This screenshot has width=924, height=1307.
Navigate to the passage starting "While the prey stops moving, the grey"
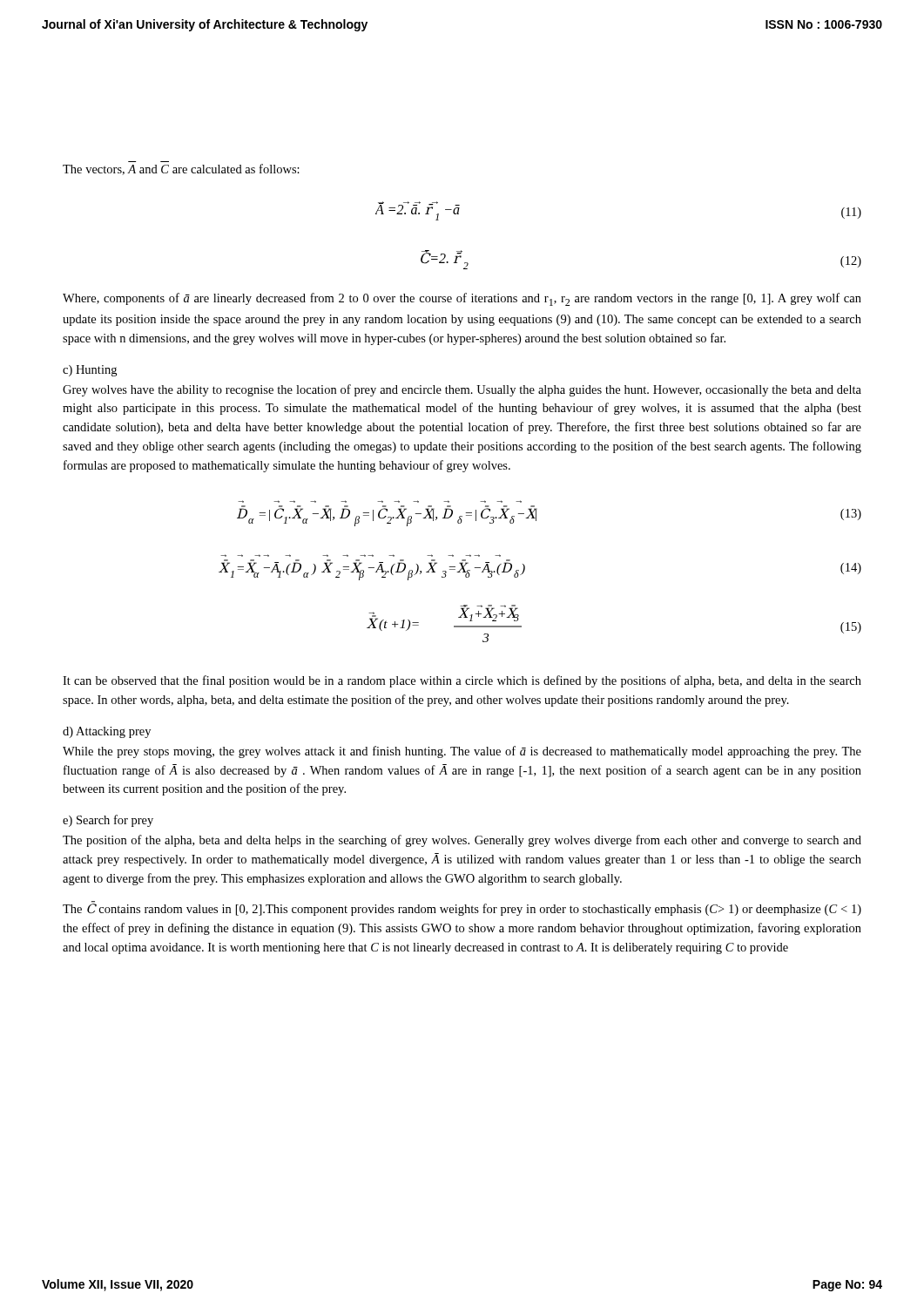(462, 770)
